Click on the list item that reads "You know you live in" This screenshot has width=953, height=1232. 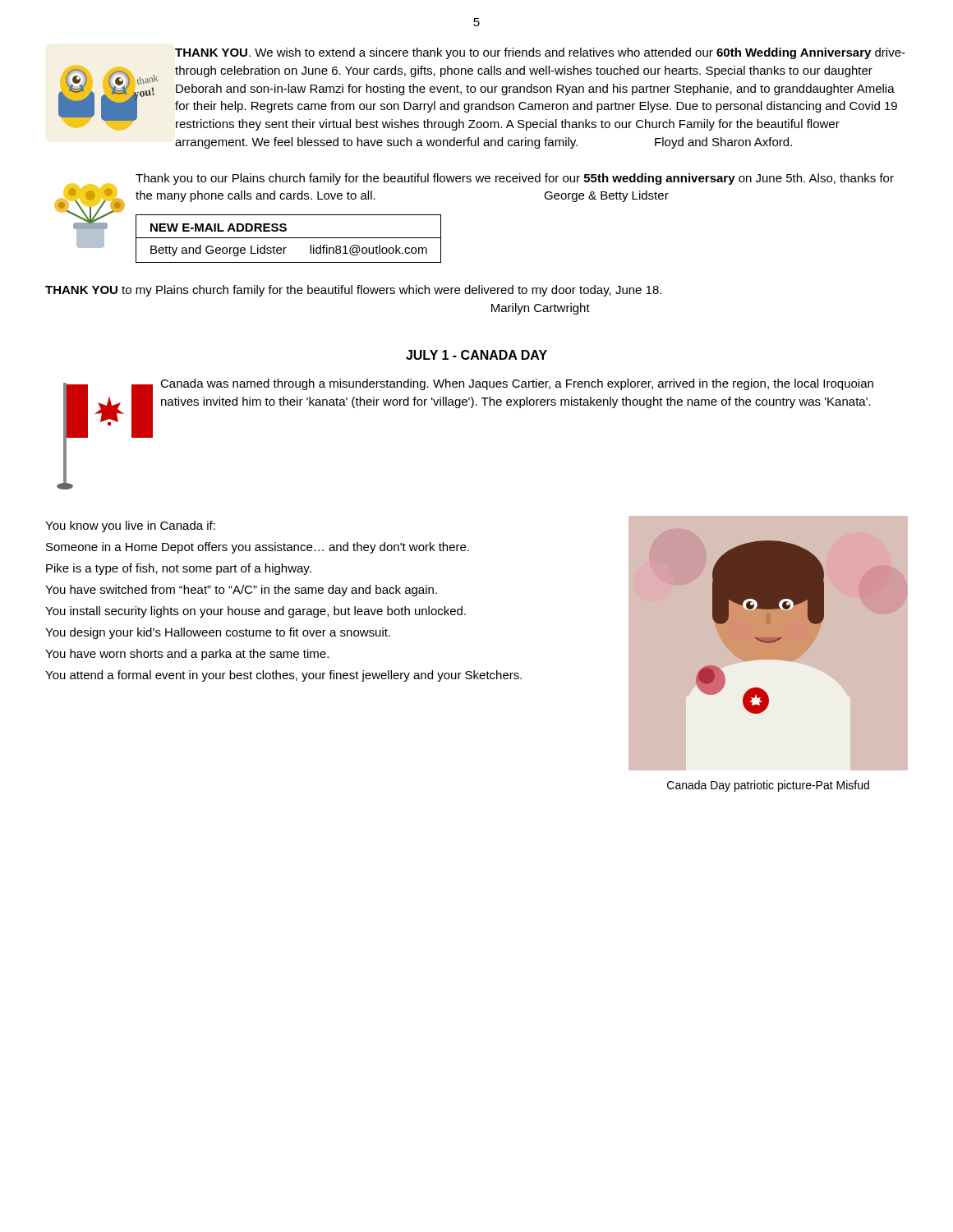tap(131, 525)
